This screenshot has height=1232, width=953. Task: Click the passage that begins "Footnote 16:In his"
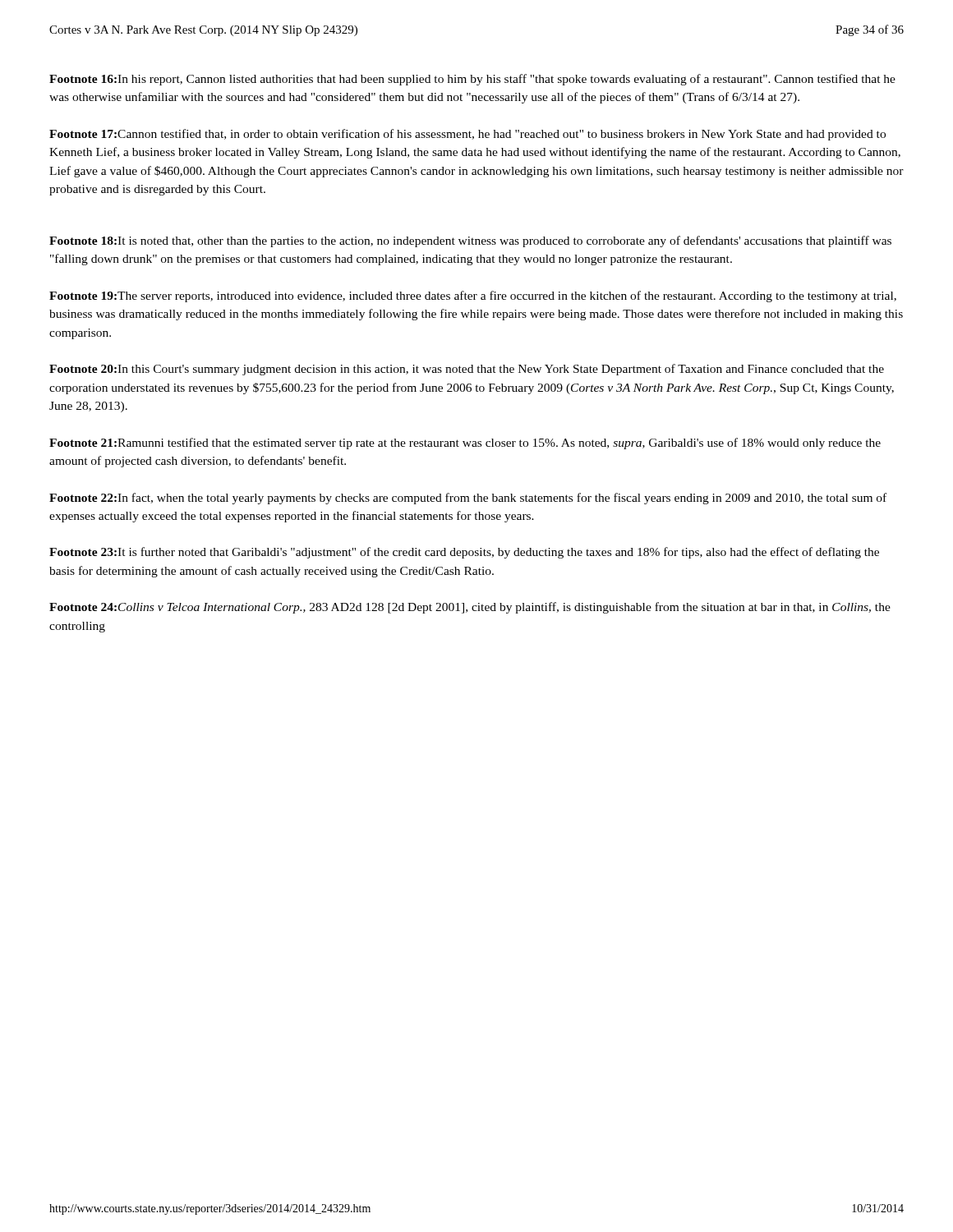[472, 88]
